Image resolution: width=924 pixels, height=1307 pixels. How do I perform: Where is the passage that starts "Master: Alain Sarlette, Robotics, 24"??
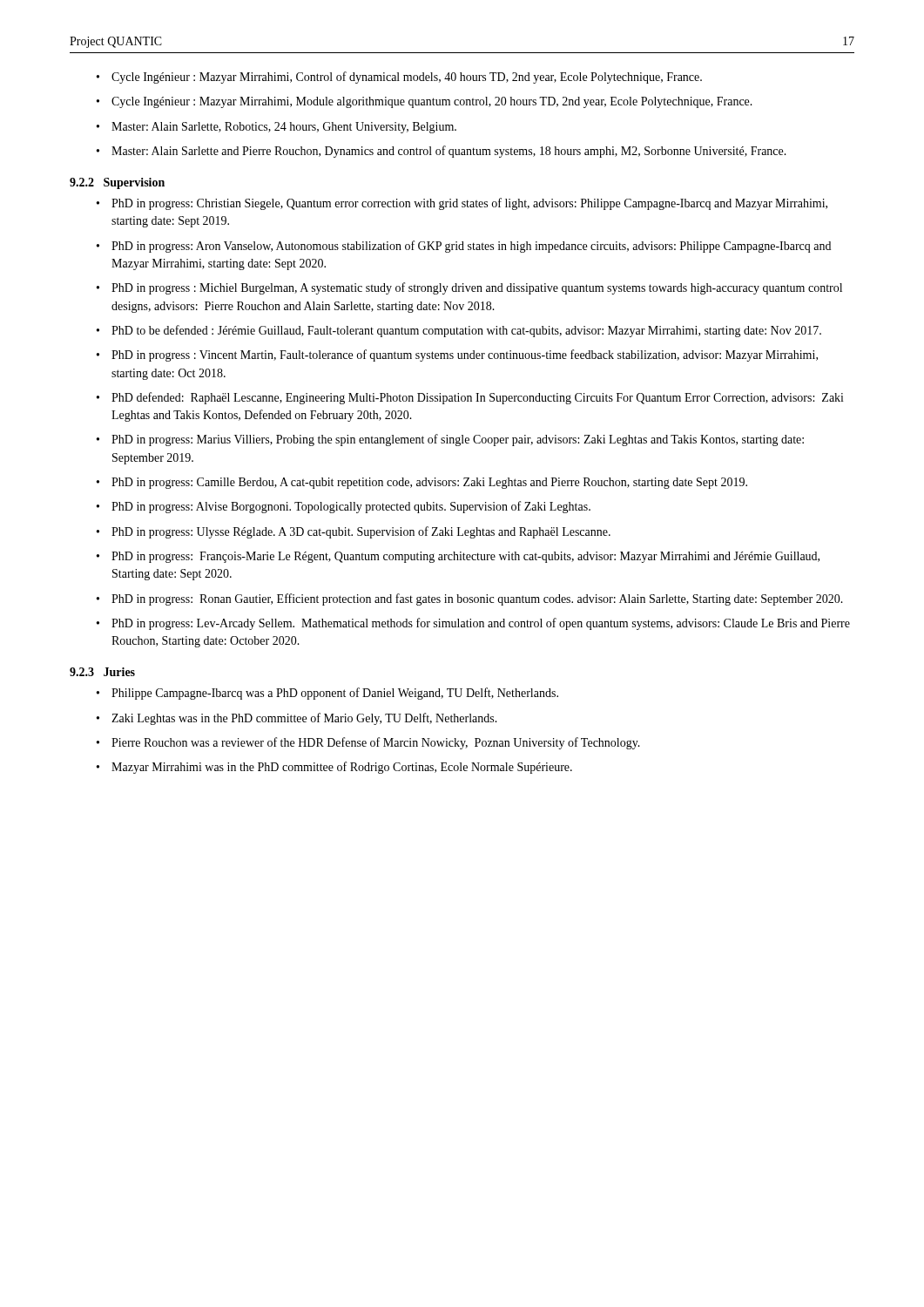click(284, 126)
